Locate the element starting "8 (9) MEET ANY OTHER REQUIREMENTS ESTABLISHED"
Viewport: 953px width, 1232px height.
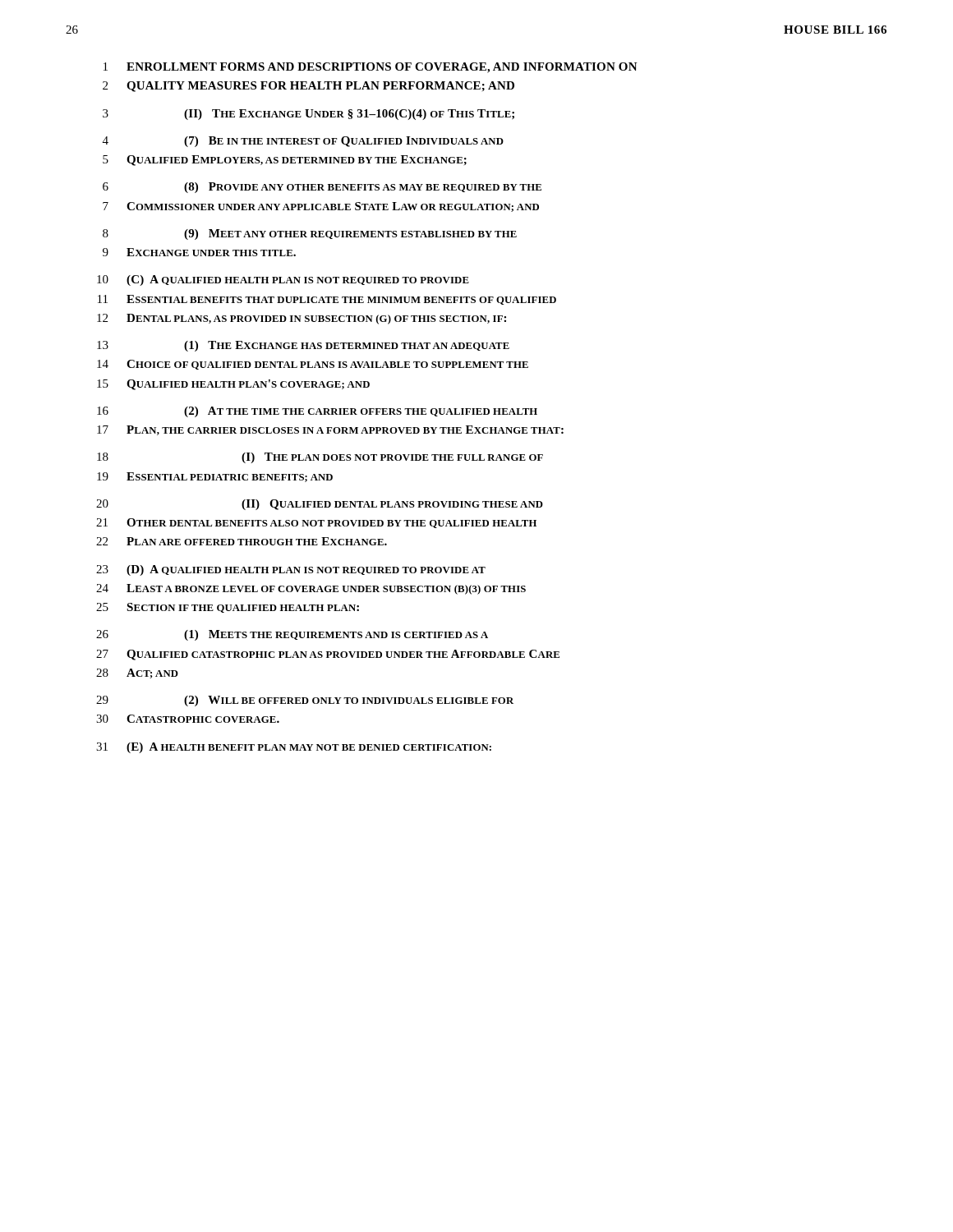[476, 243]
